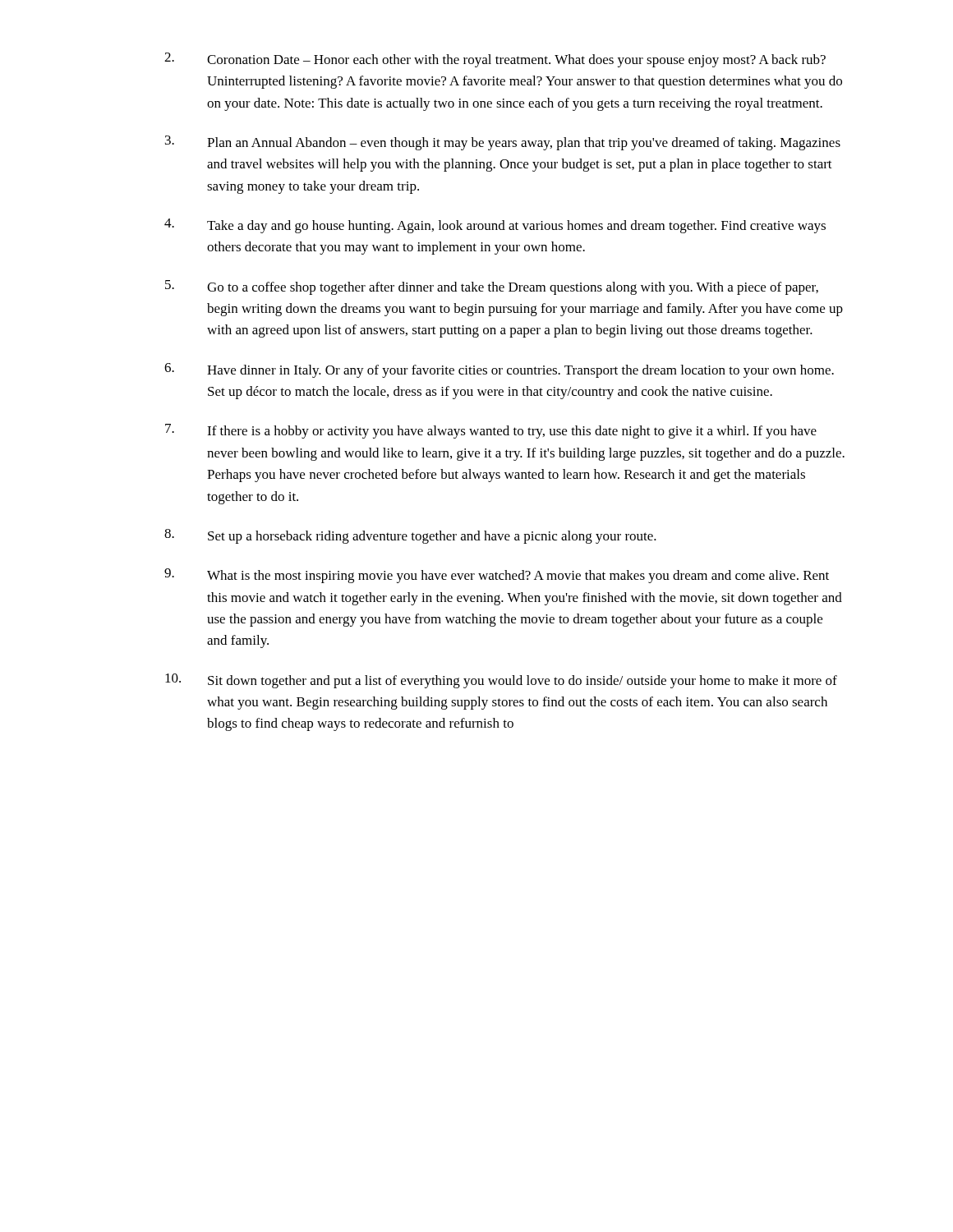Image resolution: width=953 pixels, height=1232 pixels.
Task: Locate the text block starting "3. Plan an Annual Abandon – even though"
Action: click(x=505, y=165)
